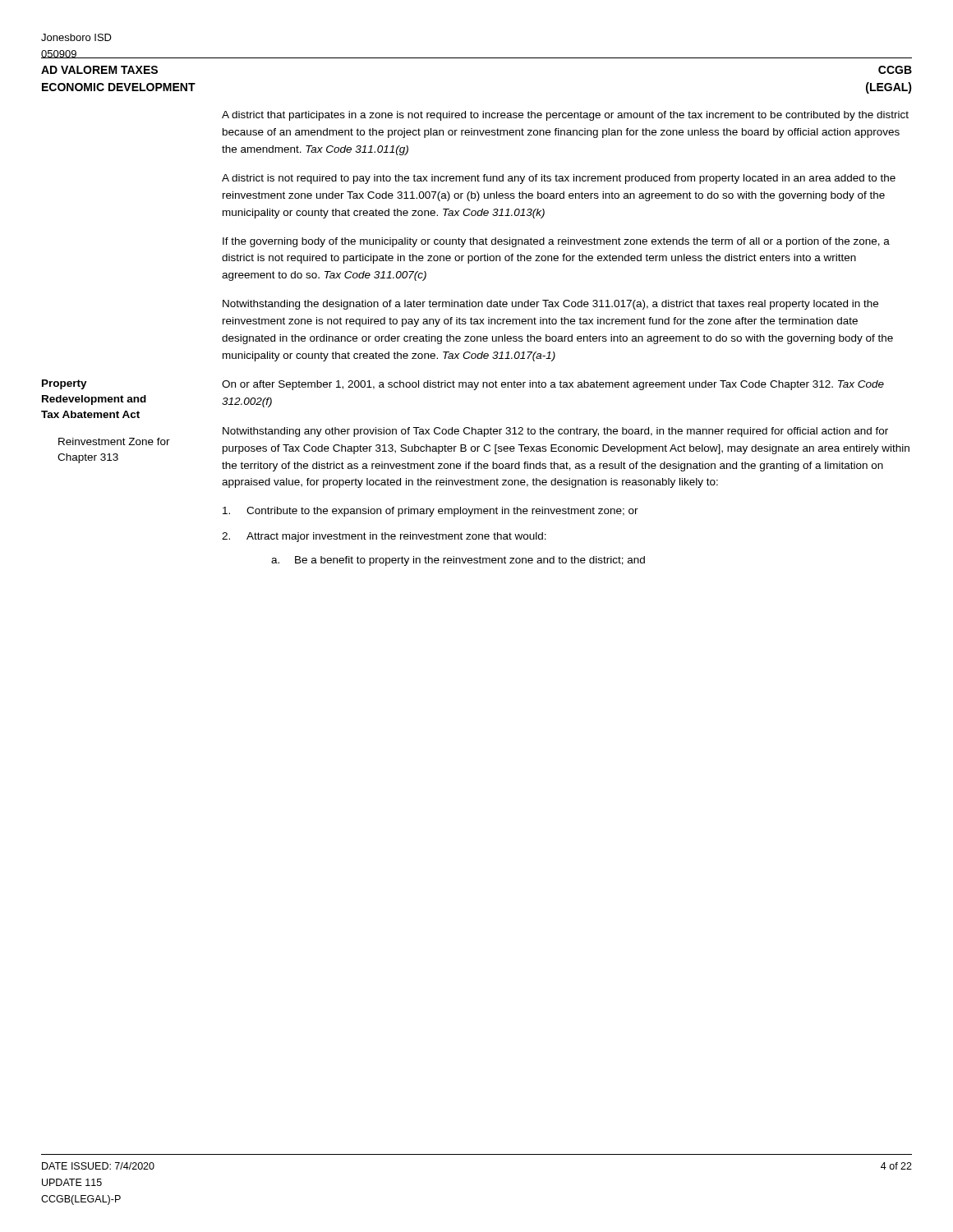Select the text block that says "Notwithstanding any other provision"
Screen dimensions: 1232x953
(x=566, y=456)
